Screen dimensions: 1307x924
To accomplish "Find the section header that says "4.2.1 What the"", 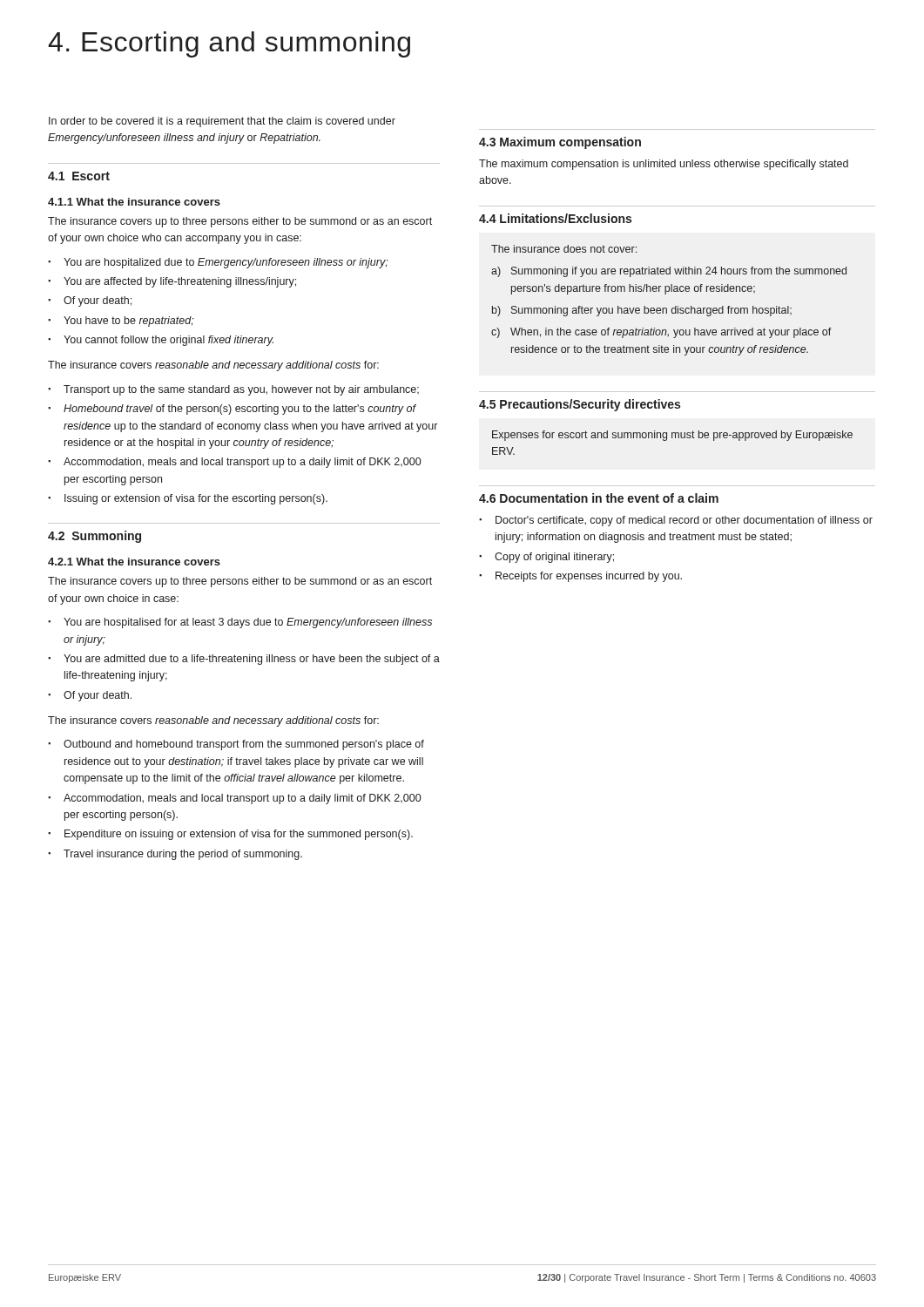I will click(x=134, y=562).
